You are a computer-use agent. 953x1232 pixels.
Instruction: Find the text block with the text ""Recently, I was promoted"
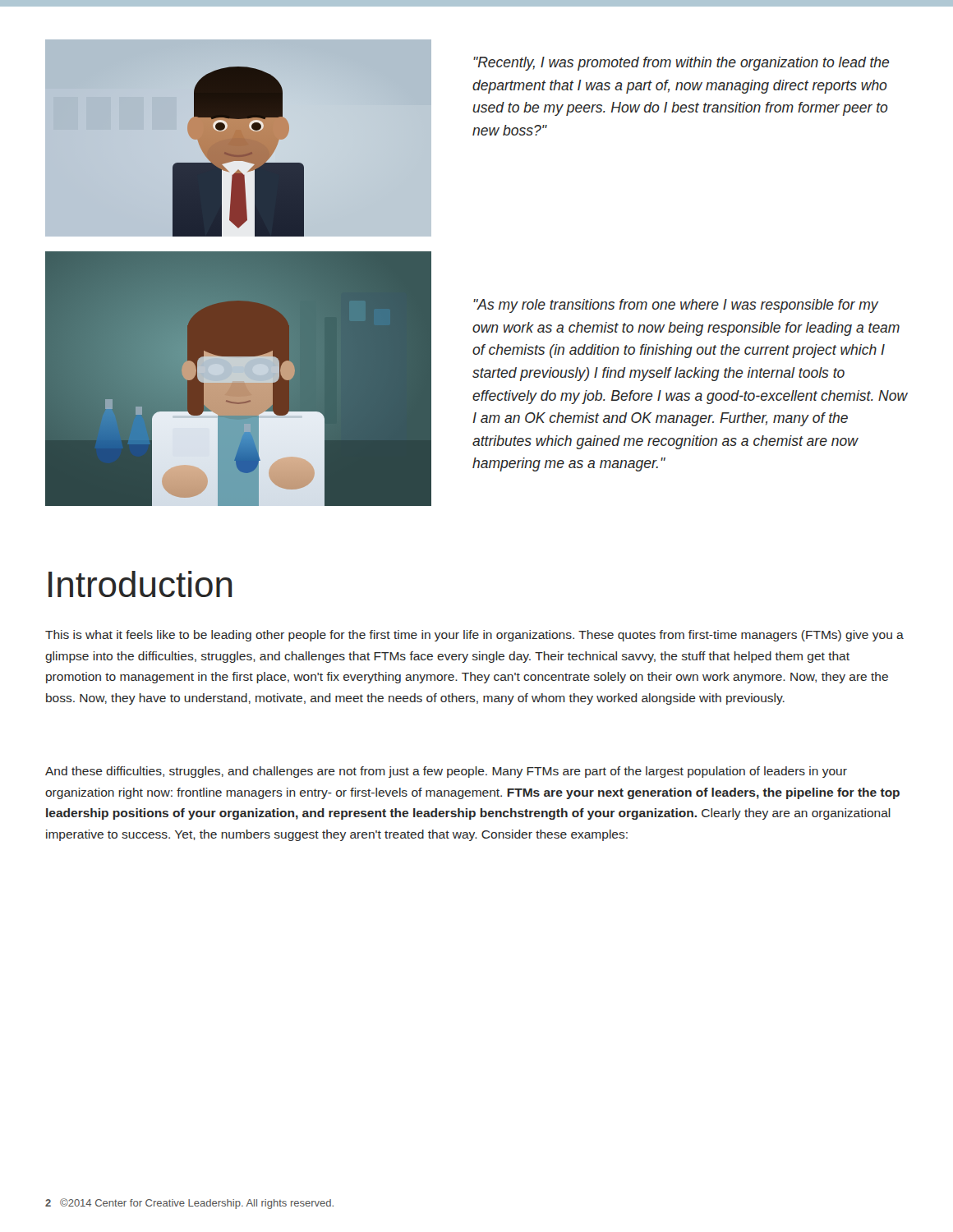tap(681, 96)
